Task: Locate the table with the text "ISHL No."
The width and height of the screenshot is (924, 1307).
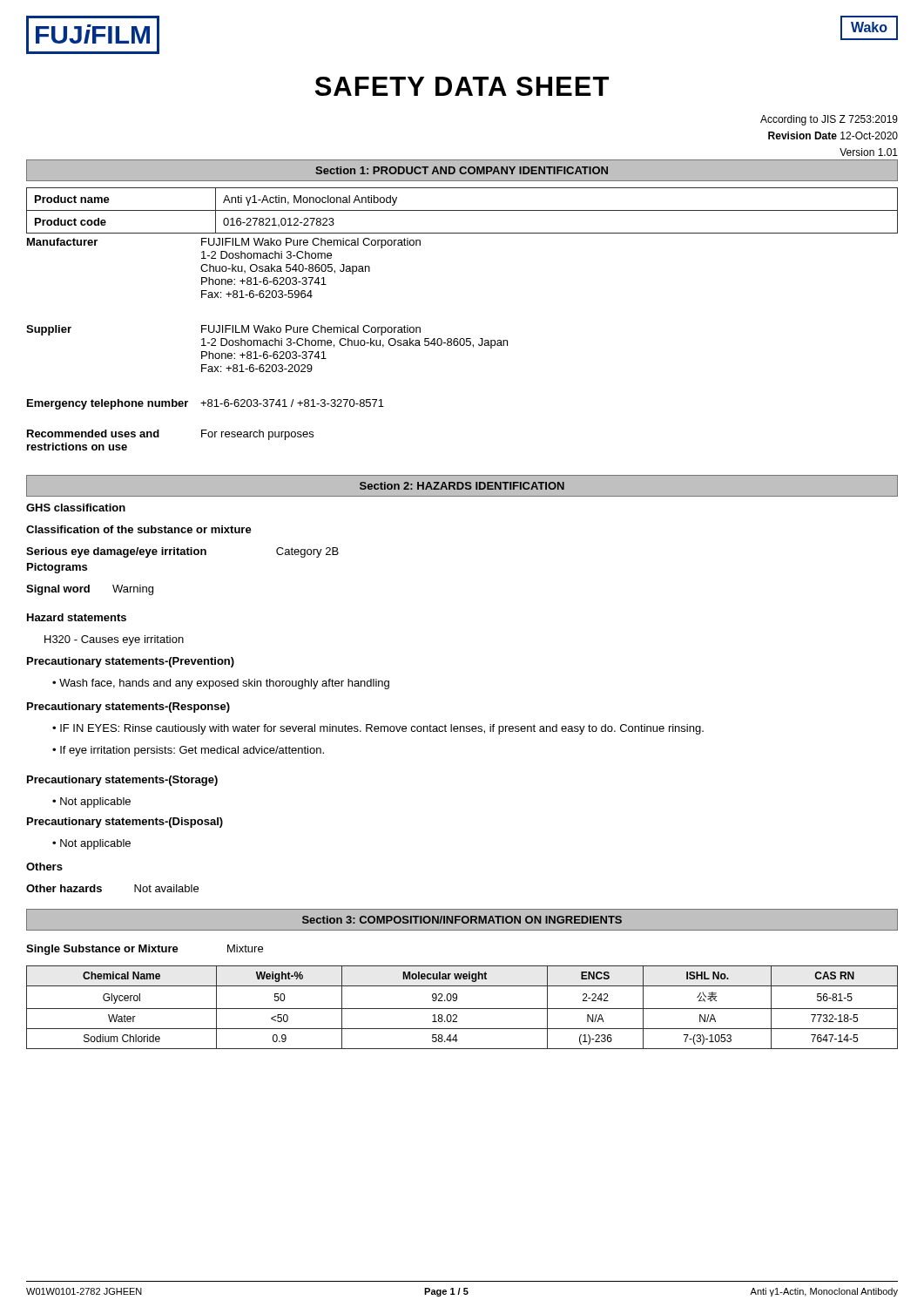Action: (x=462, y=1004)
